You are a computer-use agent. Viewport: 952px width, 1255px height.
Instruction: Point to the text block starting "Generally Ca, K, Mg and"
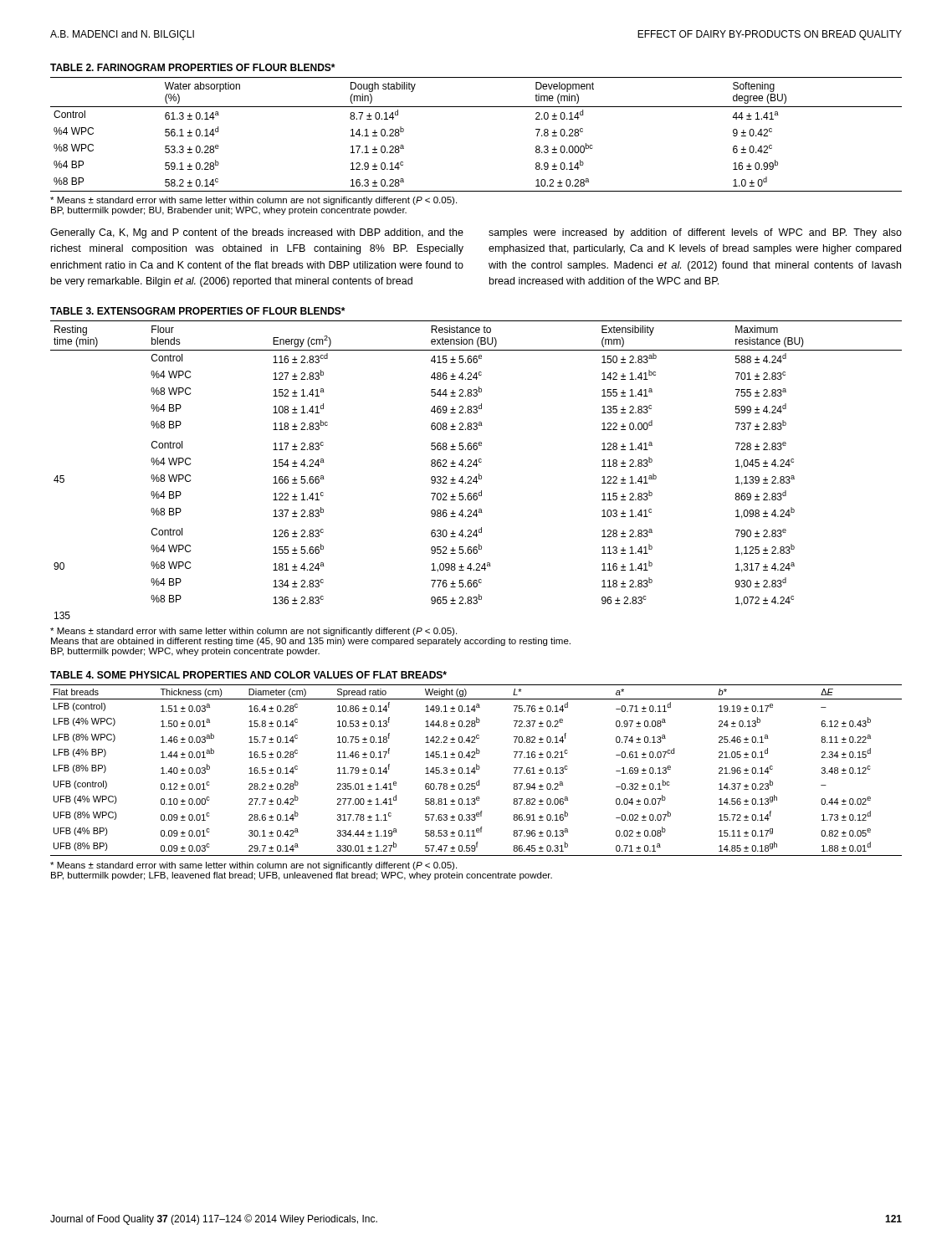(257, 257)
